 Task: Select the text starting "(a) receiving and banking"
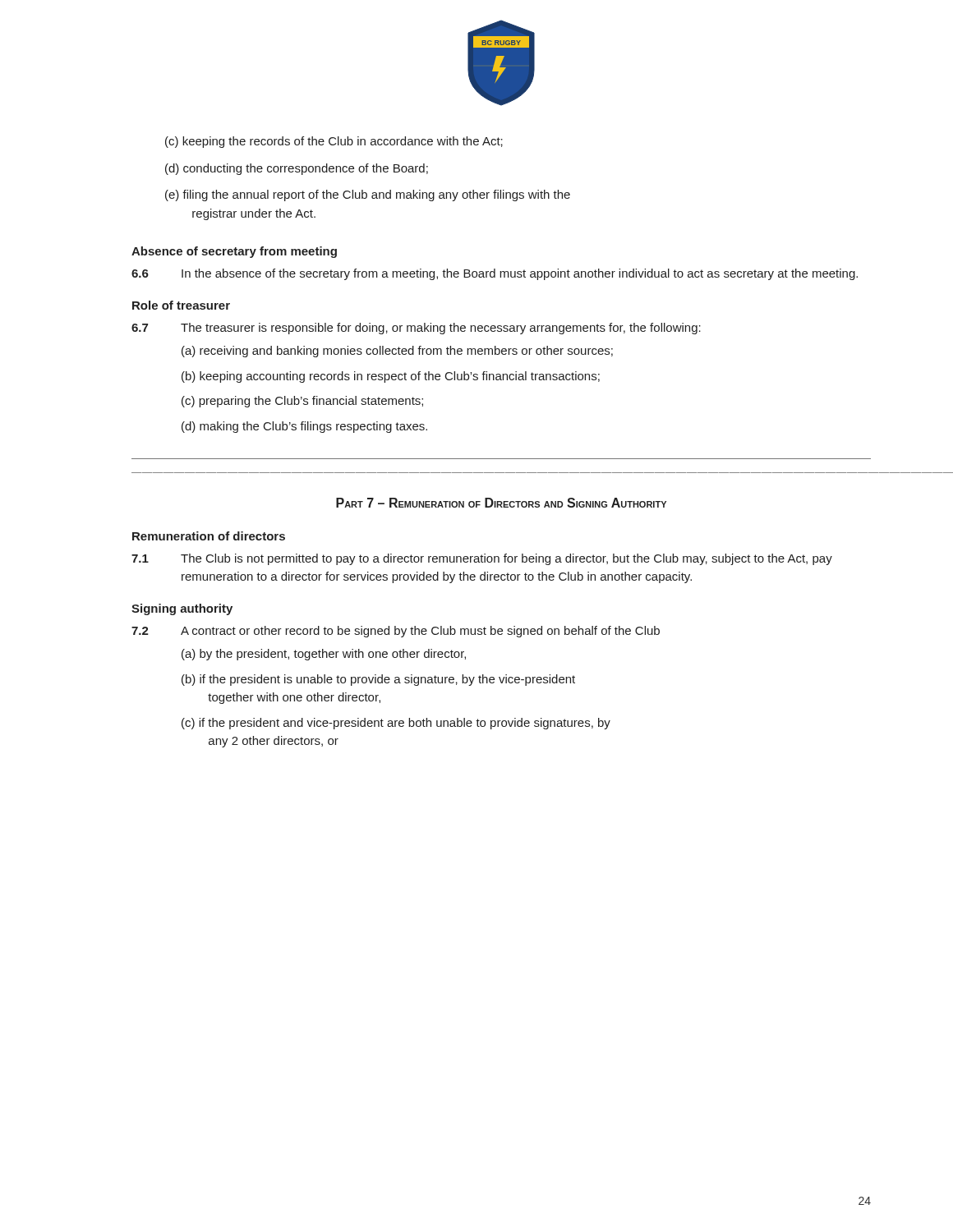point(397,350)
